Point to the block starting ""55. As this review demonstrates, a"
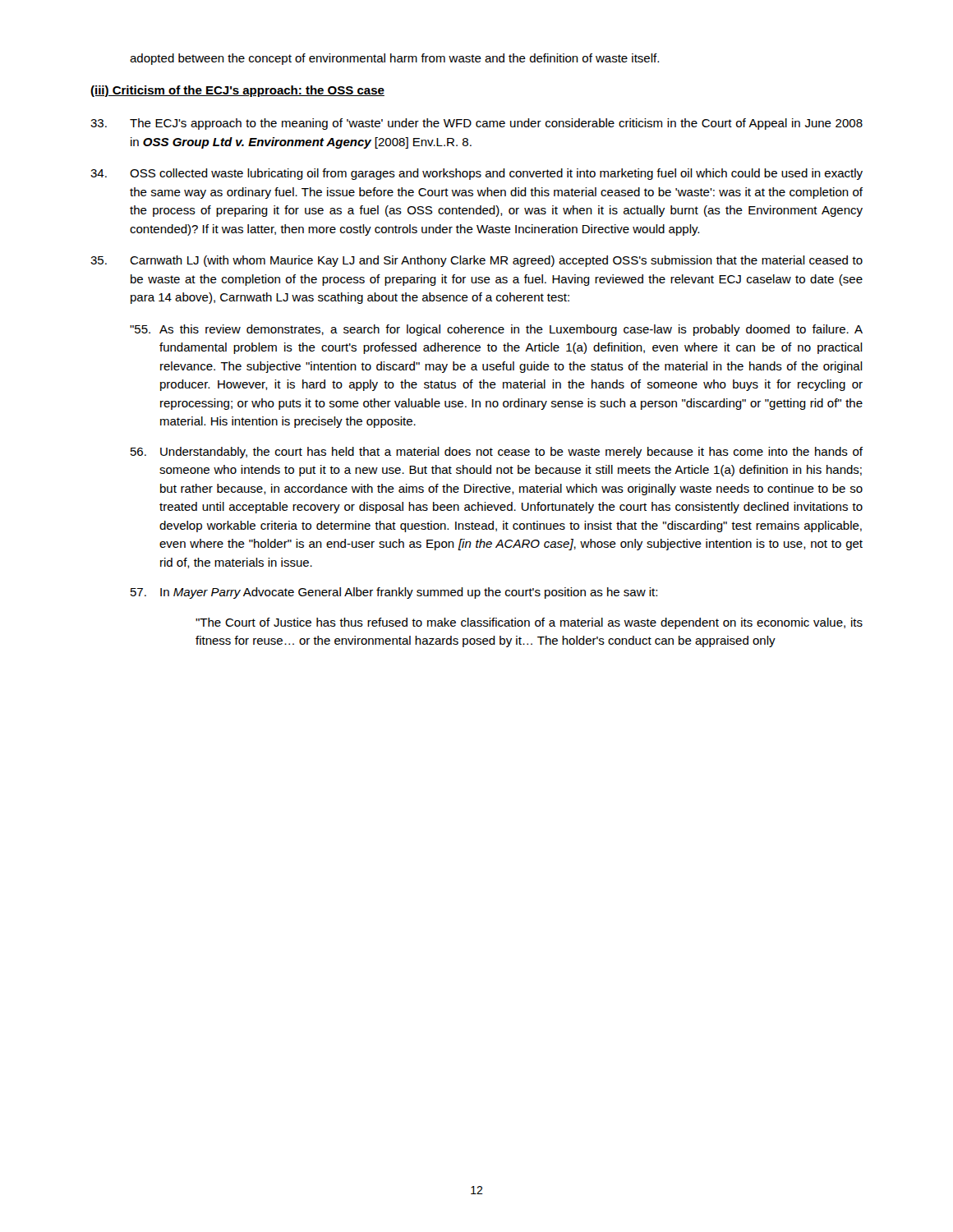Image resolution: width=953 pixels, height=1232 pixels. pos(496,485)
